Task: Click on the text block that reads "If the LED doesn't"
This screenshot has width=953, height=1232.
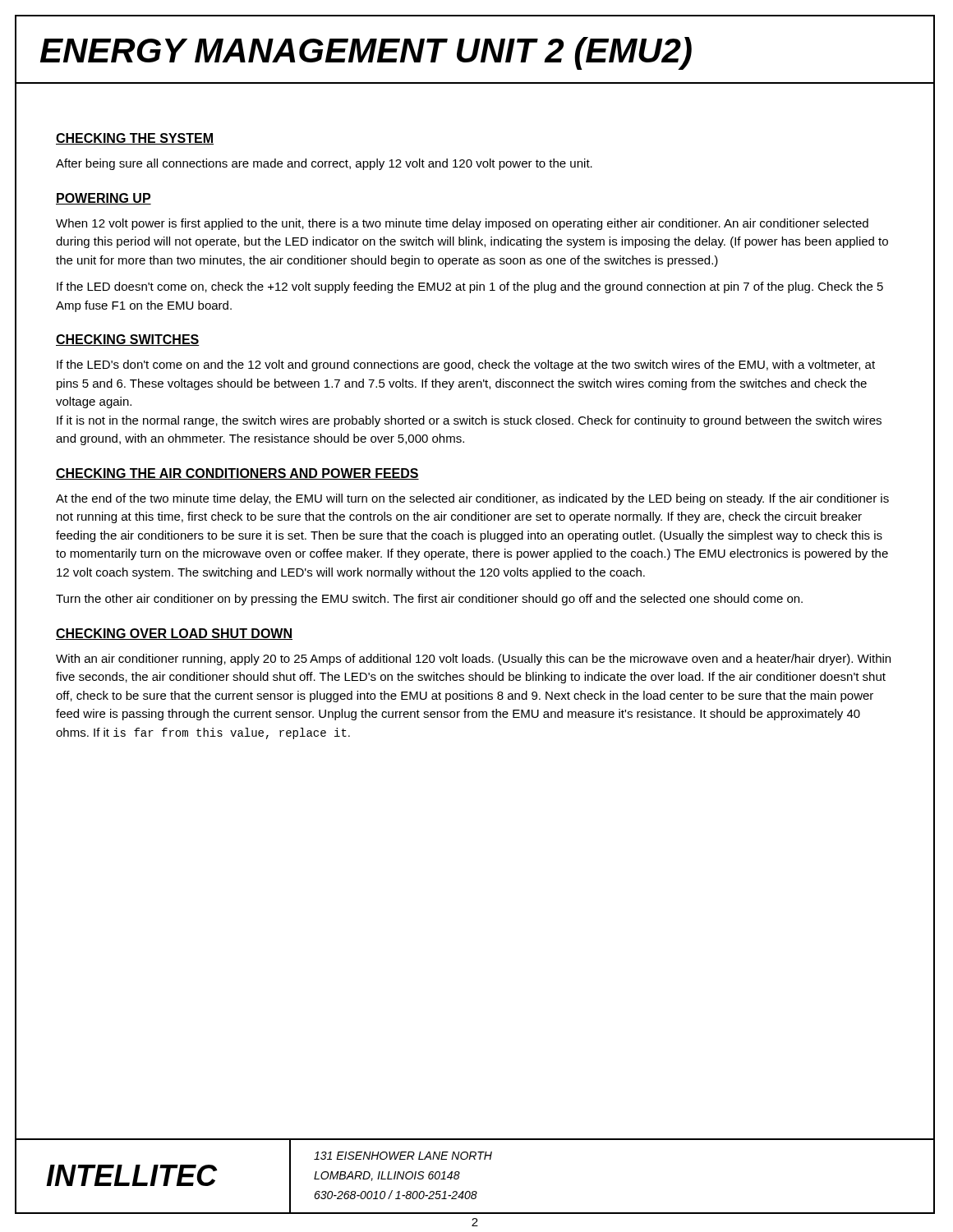Action: (x=470, y=295)
